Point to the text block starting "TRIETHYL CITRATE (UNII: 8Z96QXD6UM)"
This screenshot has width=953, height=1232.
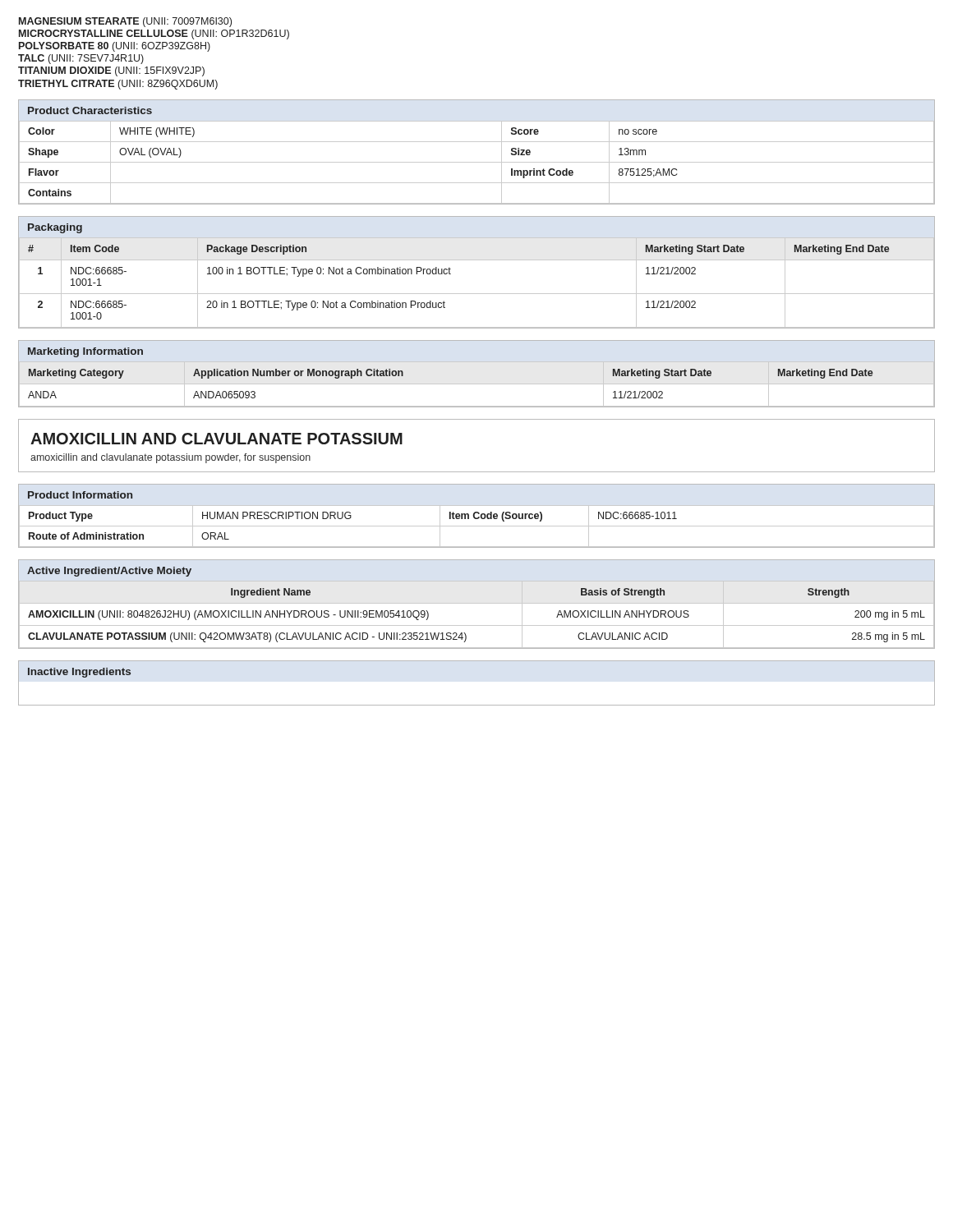118,84
